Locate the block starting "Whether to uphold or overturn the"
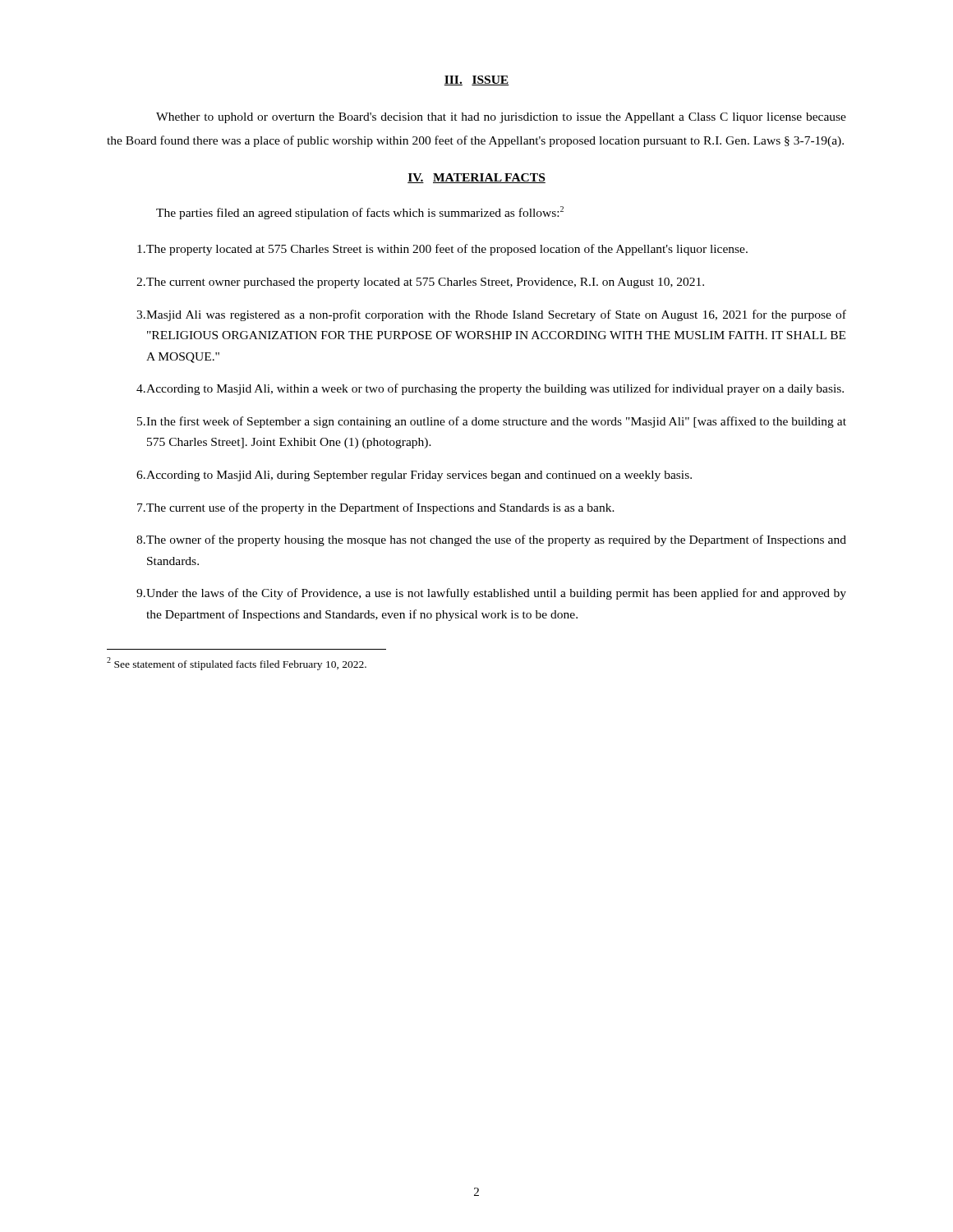The height and width of the screenshot is (1232, 953). tap(476, 128)
